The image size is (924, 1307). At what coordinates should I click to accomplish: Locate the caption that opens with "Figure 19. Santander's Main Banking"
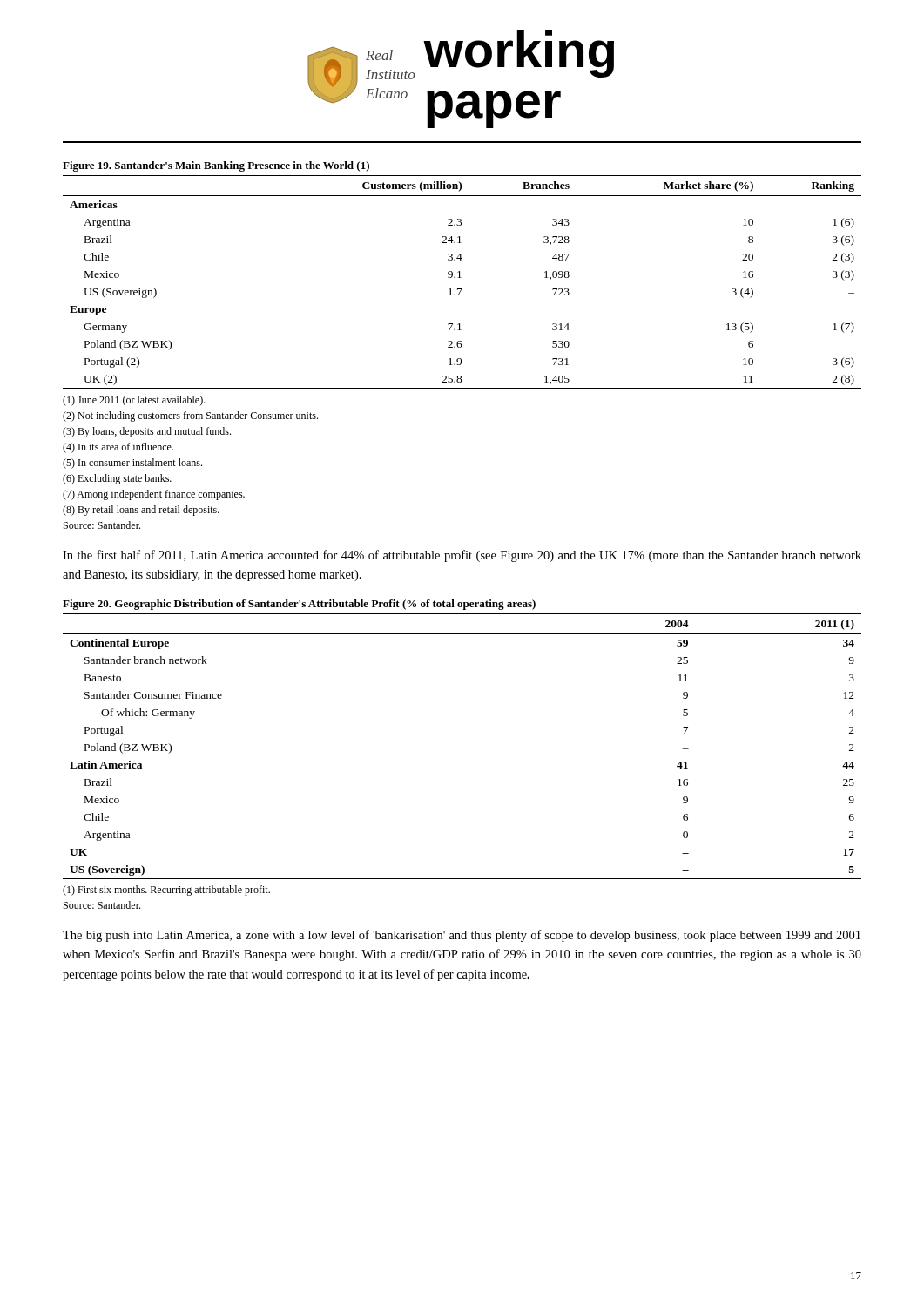(216, 165)
